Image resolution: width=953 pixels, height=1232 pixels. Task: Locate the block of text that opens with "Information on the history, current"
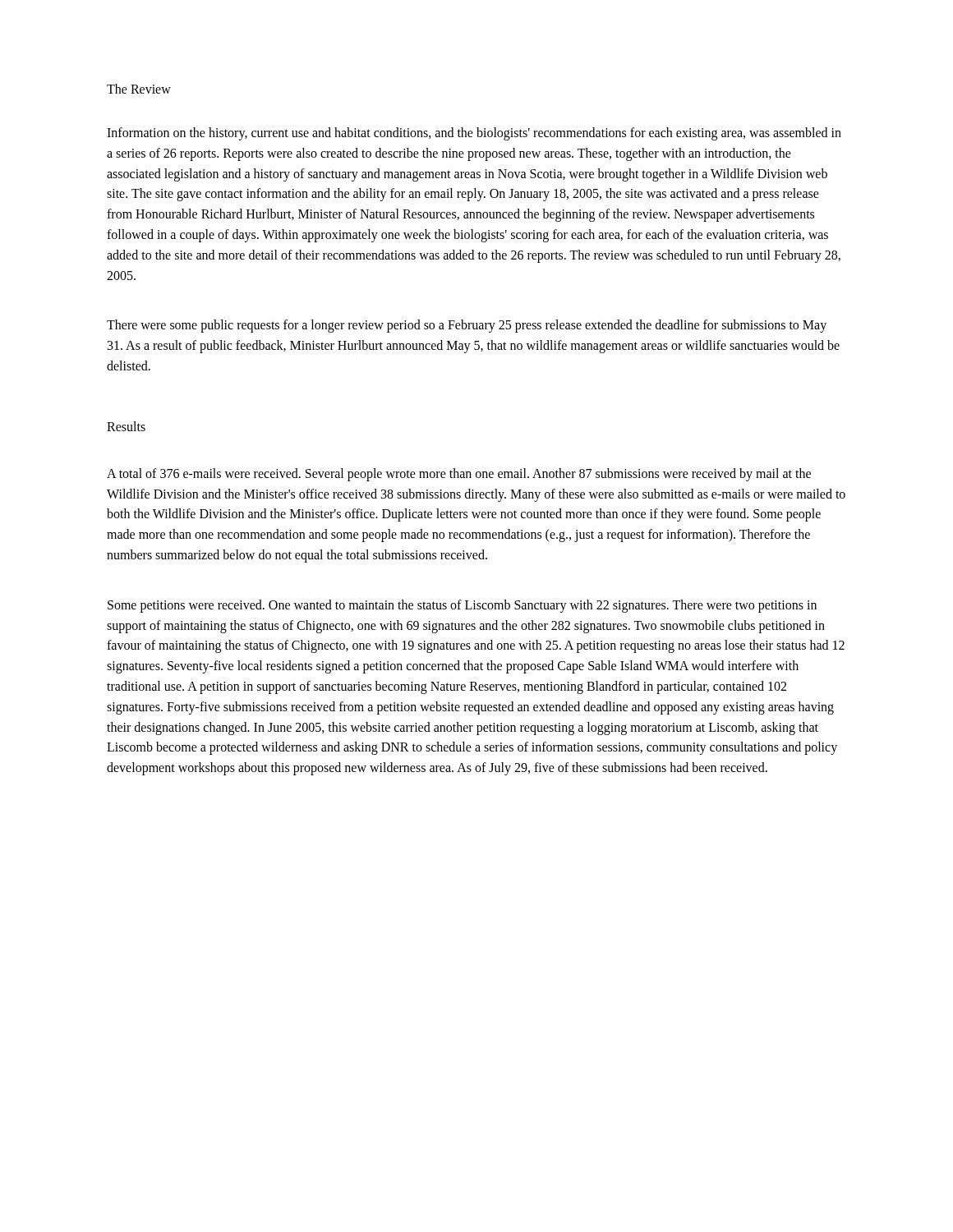(x=474, y=204)
